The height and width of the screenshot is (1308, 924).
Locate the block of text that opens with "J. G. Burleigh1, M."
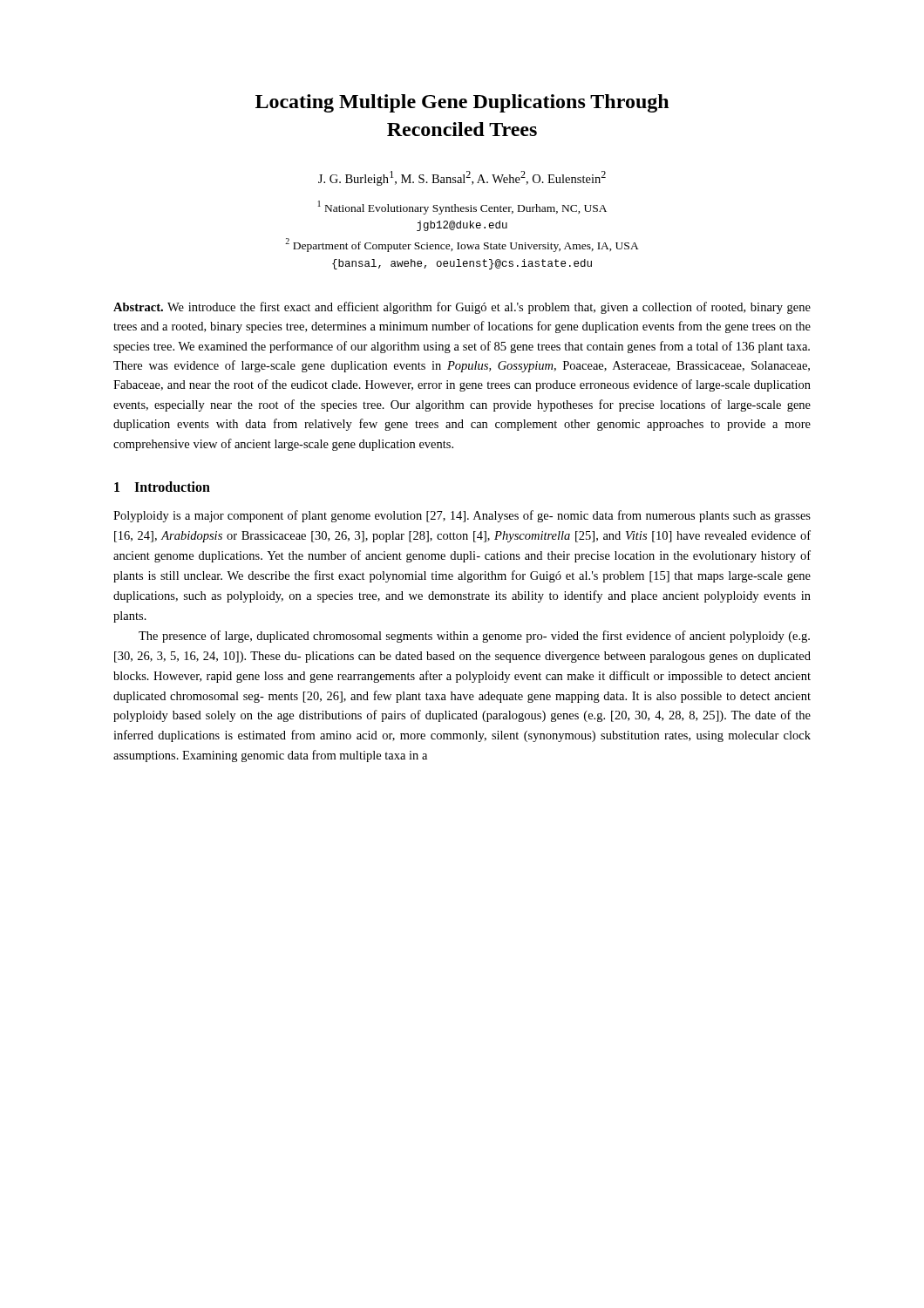(x=462, y=177)
